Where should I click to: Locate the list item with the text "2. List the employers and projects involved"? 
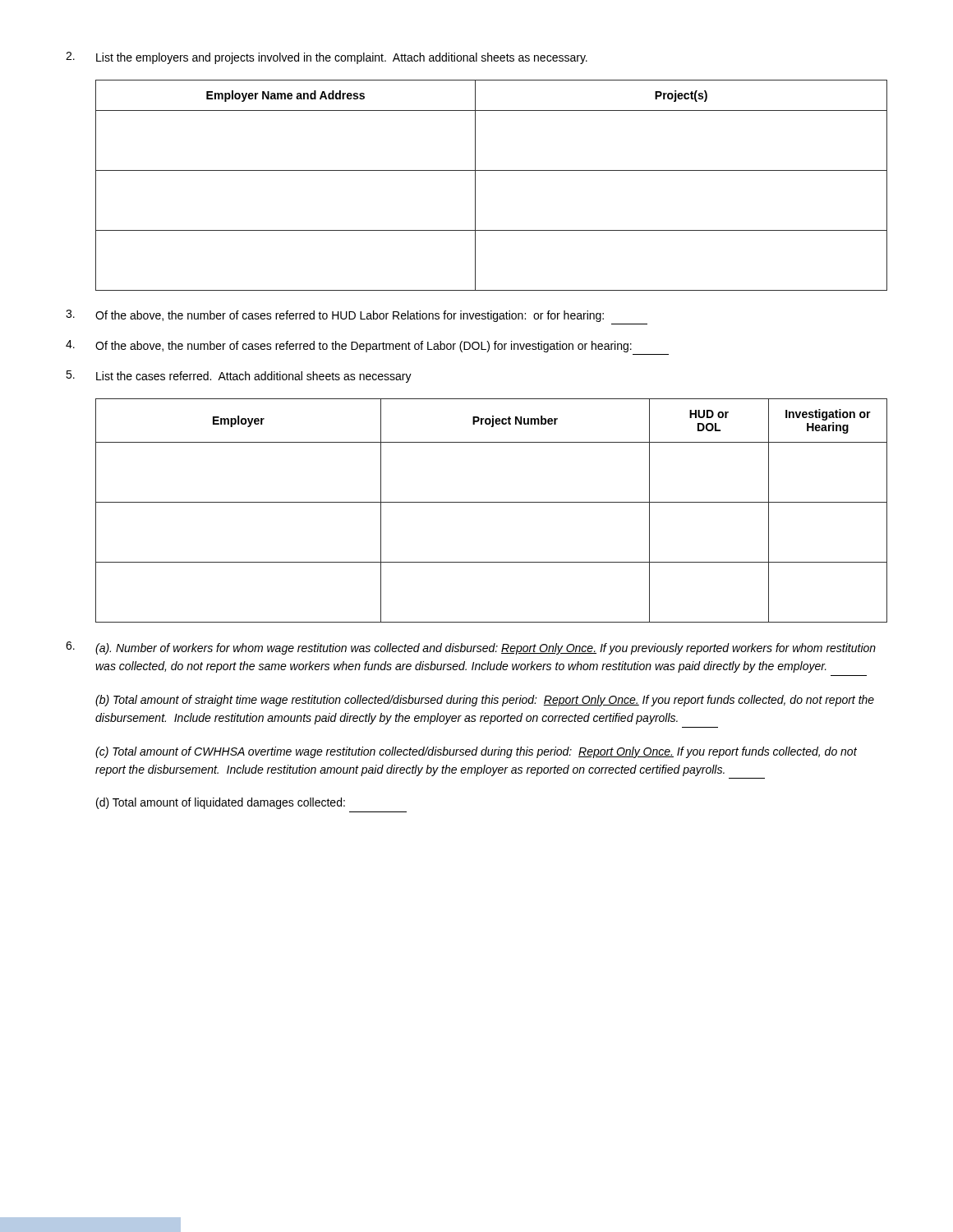click(x=327, y=58)
